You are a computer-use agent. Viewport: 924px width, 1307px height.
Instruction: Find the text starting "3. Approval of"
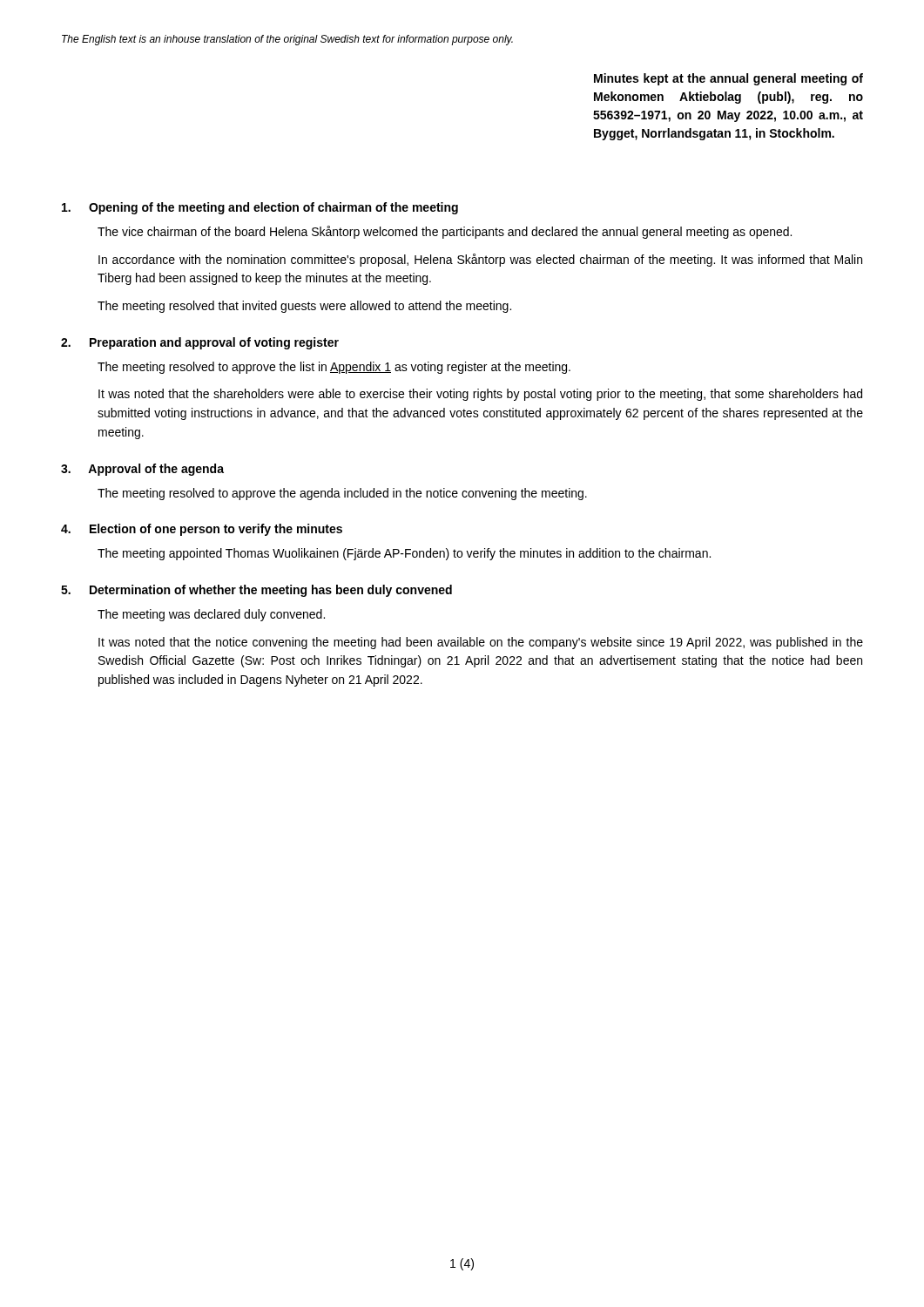point(142,468)
